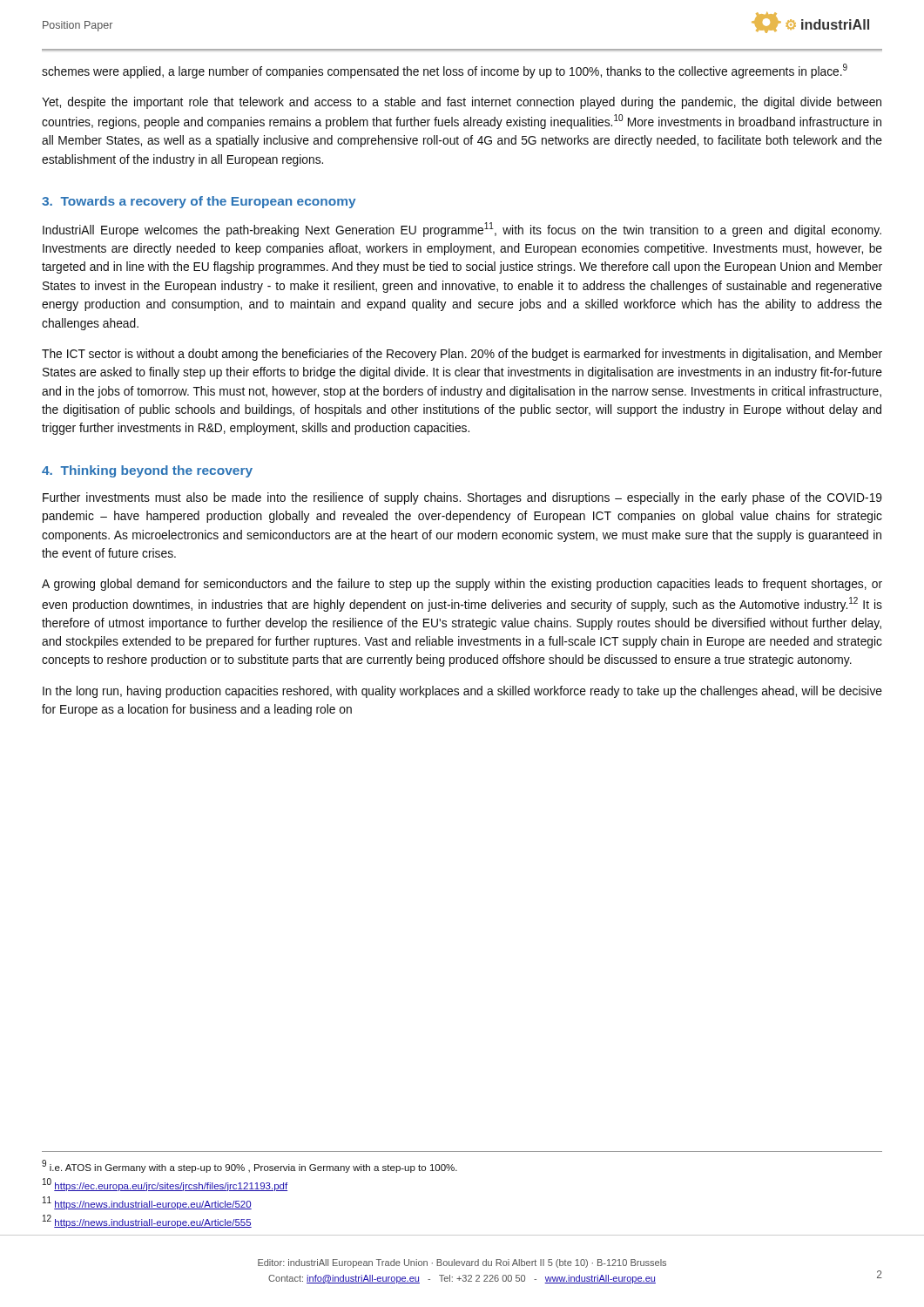The image size is (924, 1307).
Task: Click on the region starting "In the long run, having production capacities"
Action: click(462, 700)
